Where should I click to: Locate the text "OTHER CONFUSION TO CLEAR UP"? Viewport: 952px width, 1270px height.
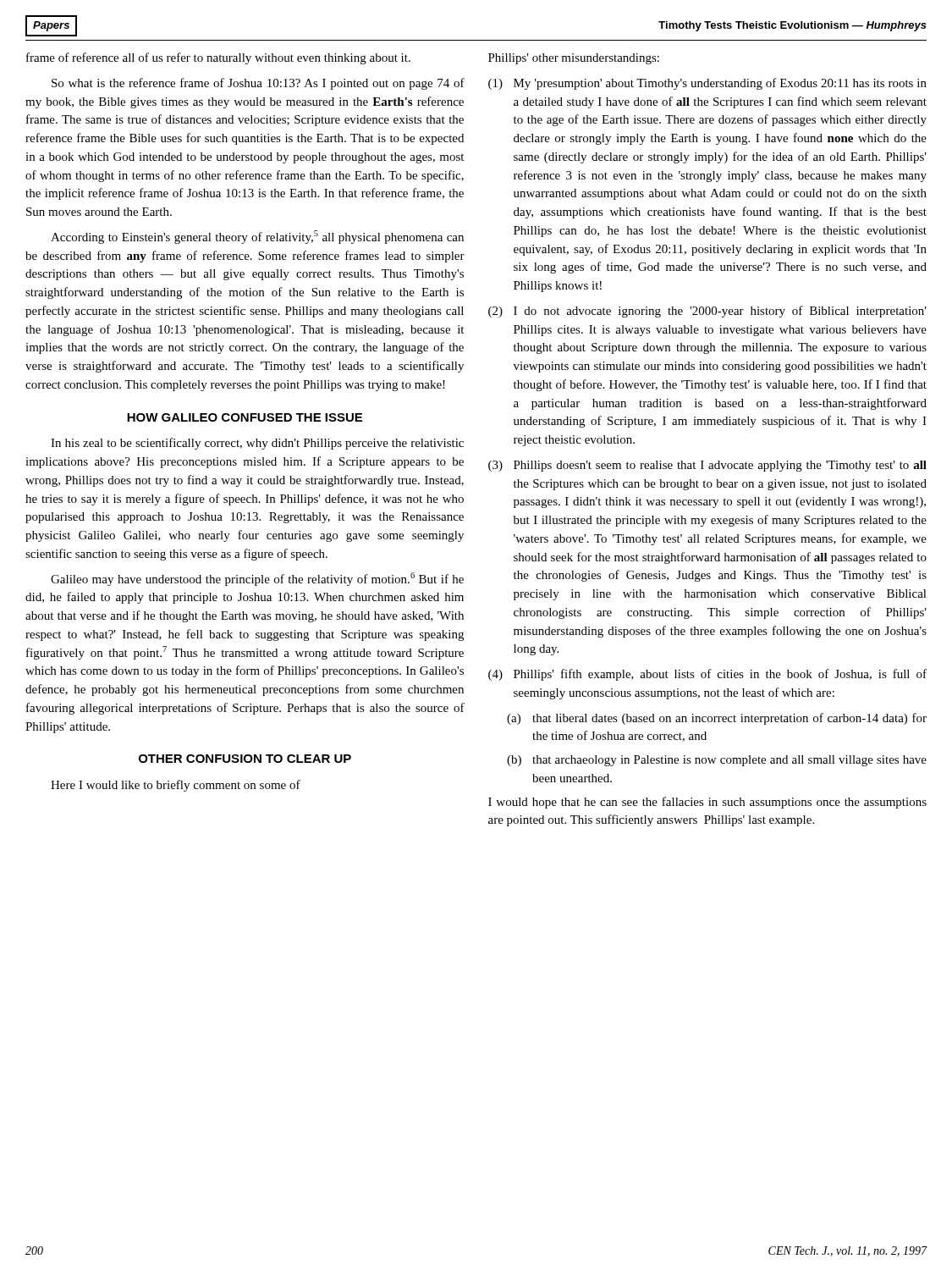pos(245,758)
